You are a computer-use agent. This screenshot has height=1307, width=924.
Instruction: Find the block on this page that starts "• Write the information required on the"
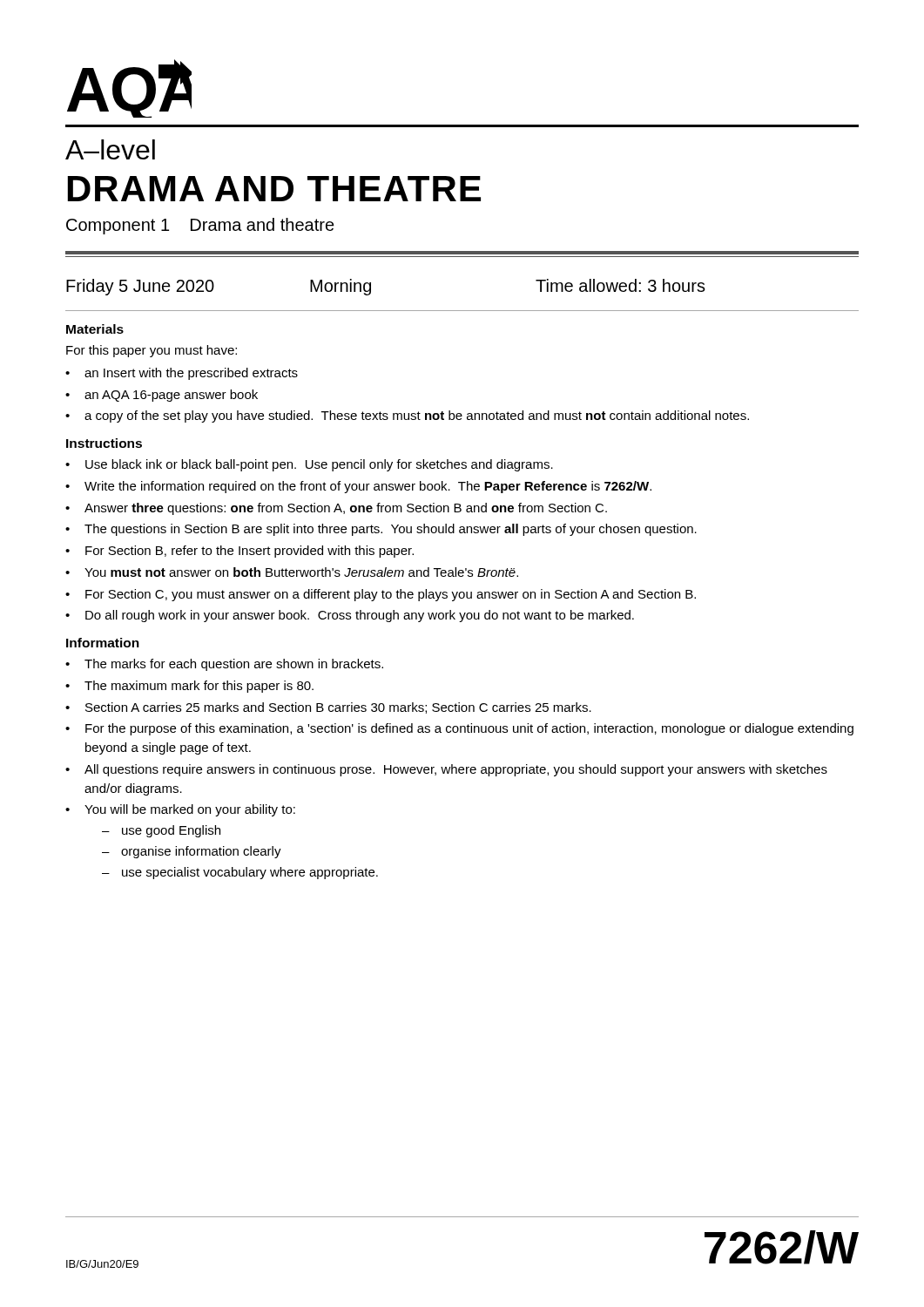pyautogui.click(x=462, y=486)
